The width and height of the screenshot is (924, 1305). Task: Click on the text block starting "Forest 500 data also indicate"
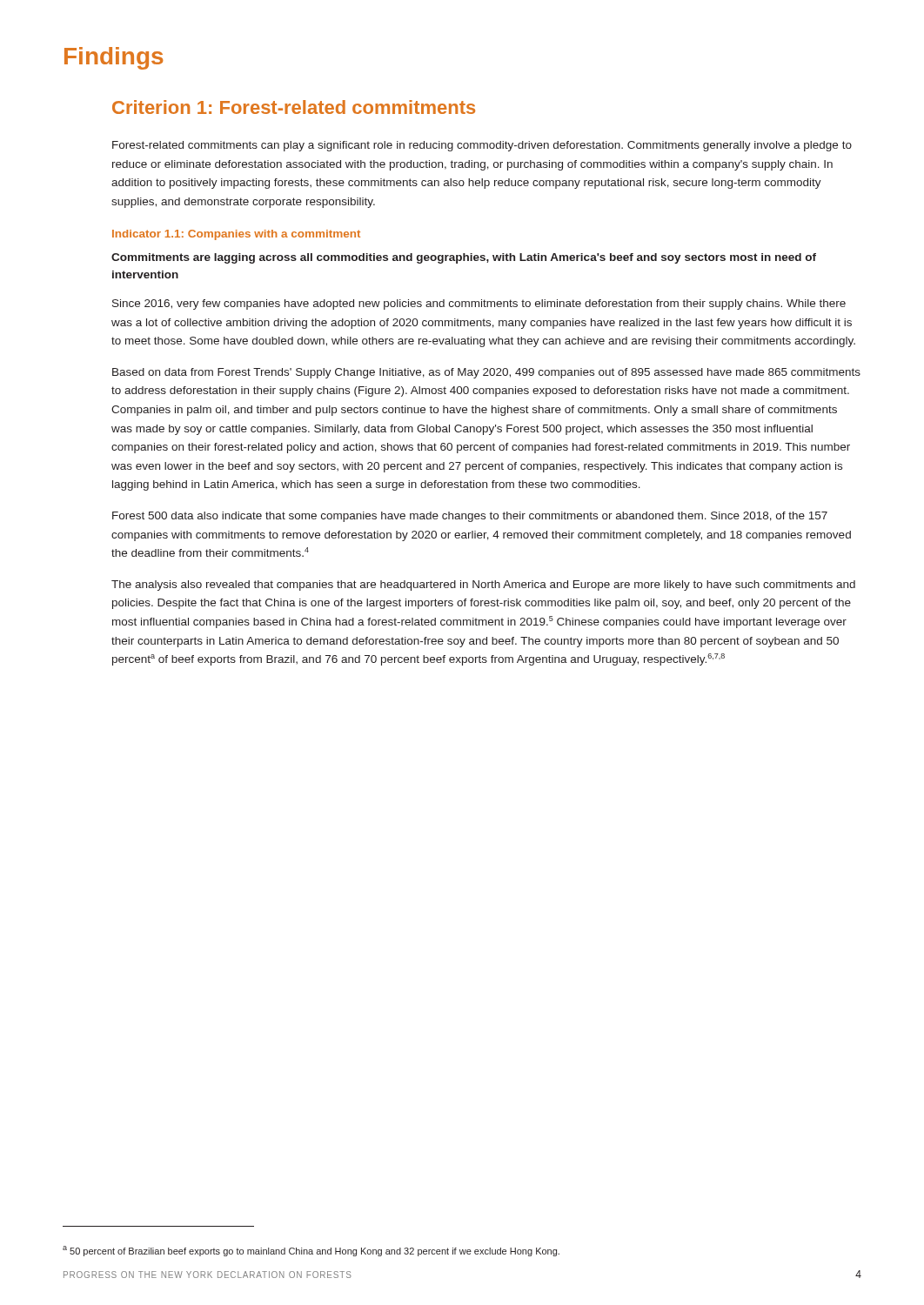pos(486,535)
